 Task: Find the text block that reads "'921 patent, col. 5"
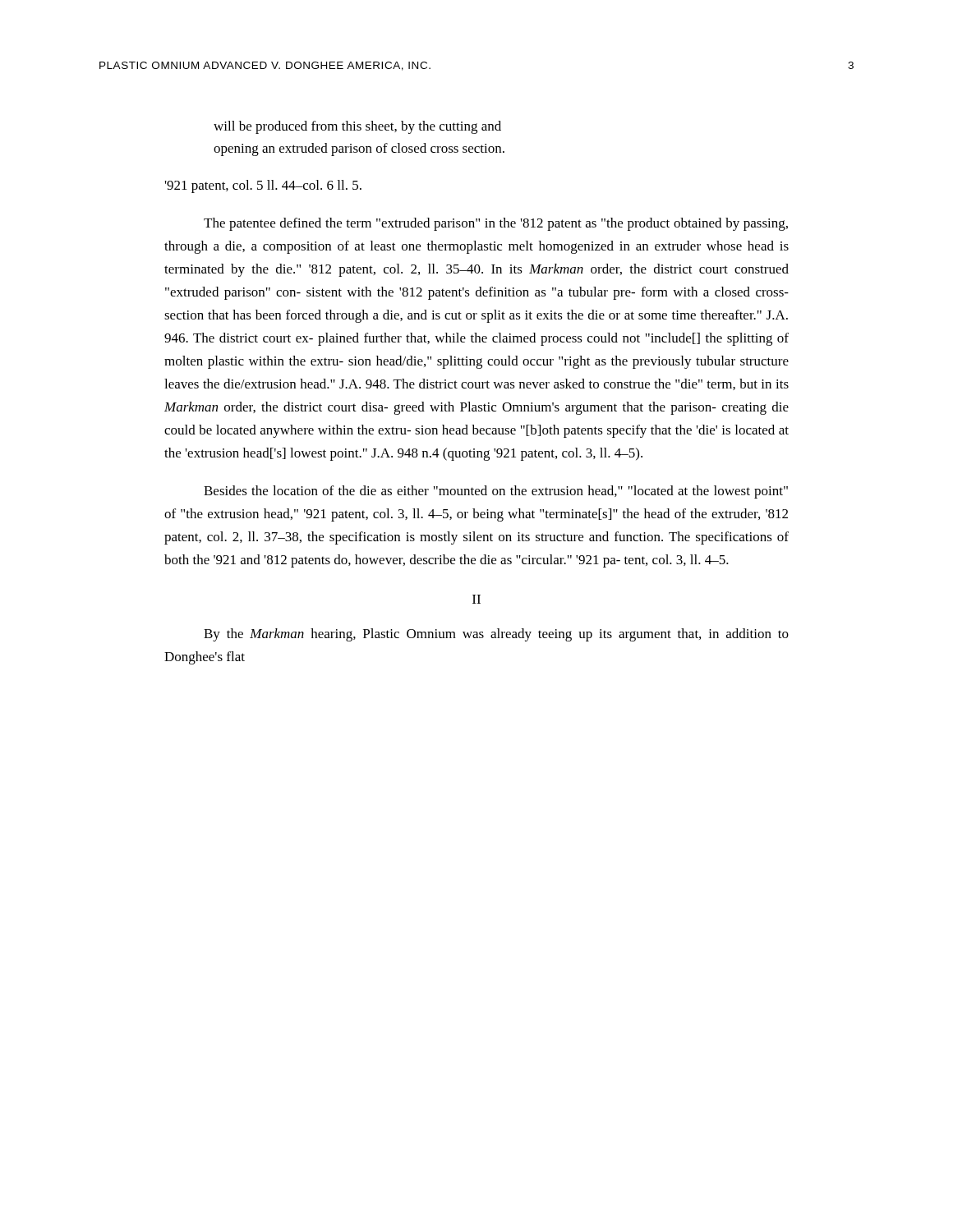pyautogui.click(x=263, y=185)
